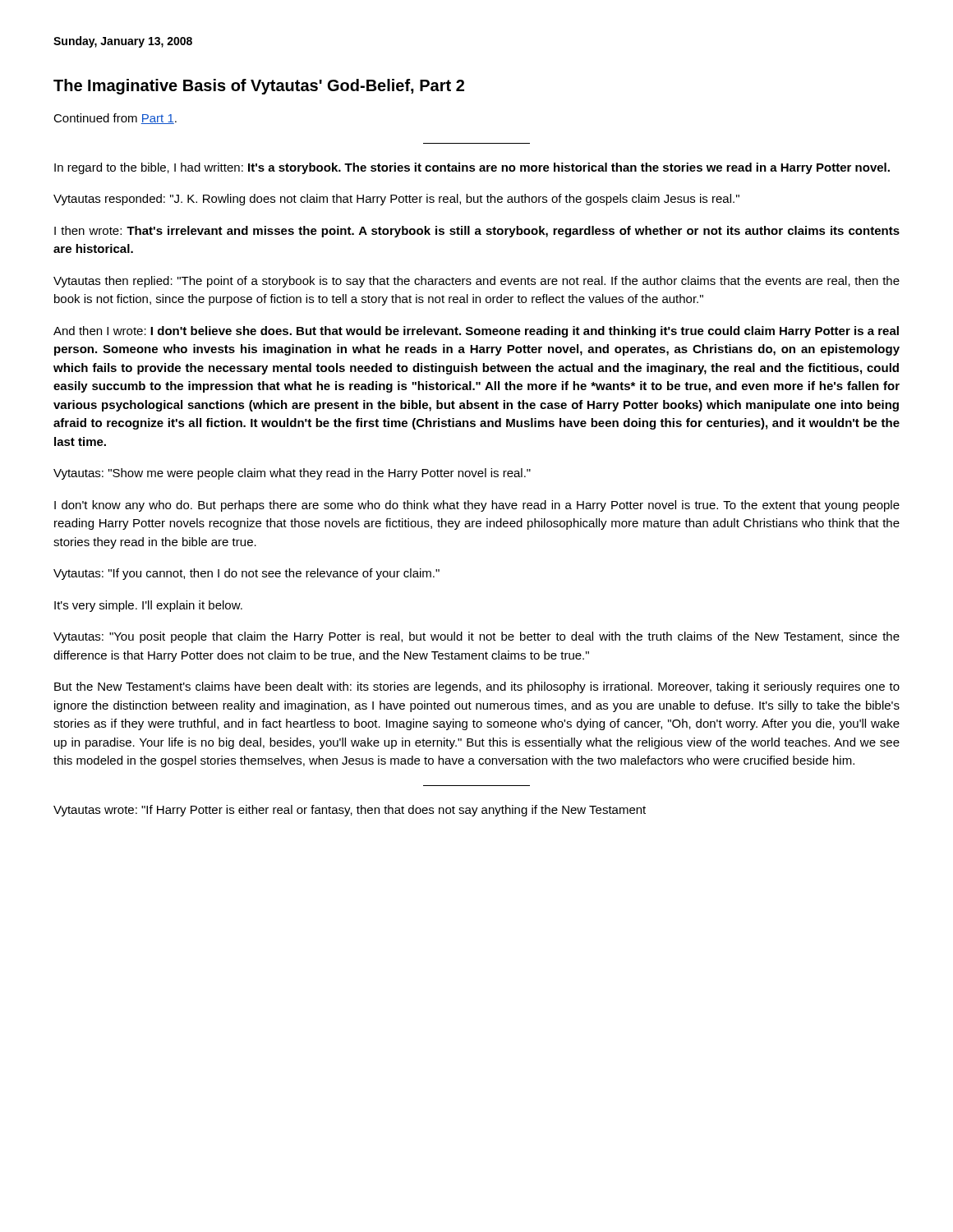This screenshot has height=1232, width=953.
Task: Navigate to the text block starting "Vytautas then replied:"
Action: (476, 289)
